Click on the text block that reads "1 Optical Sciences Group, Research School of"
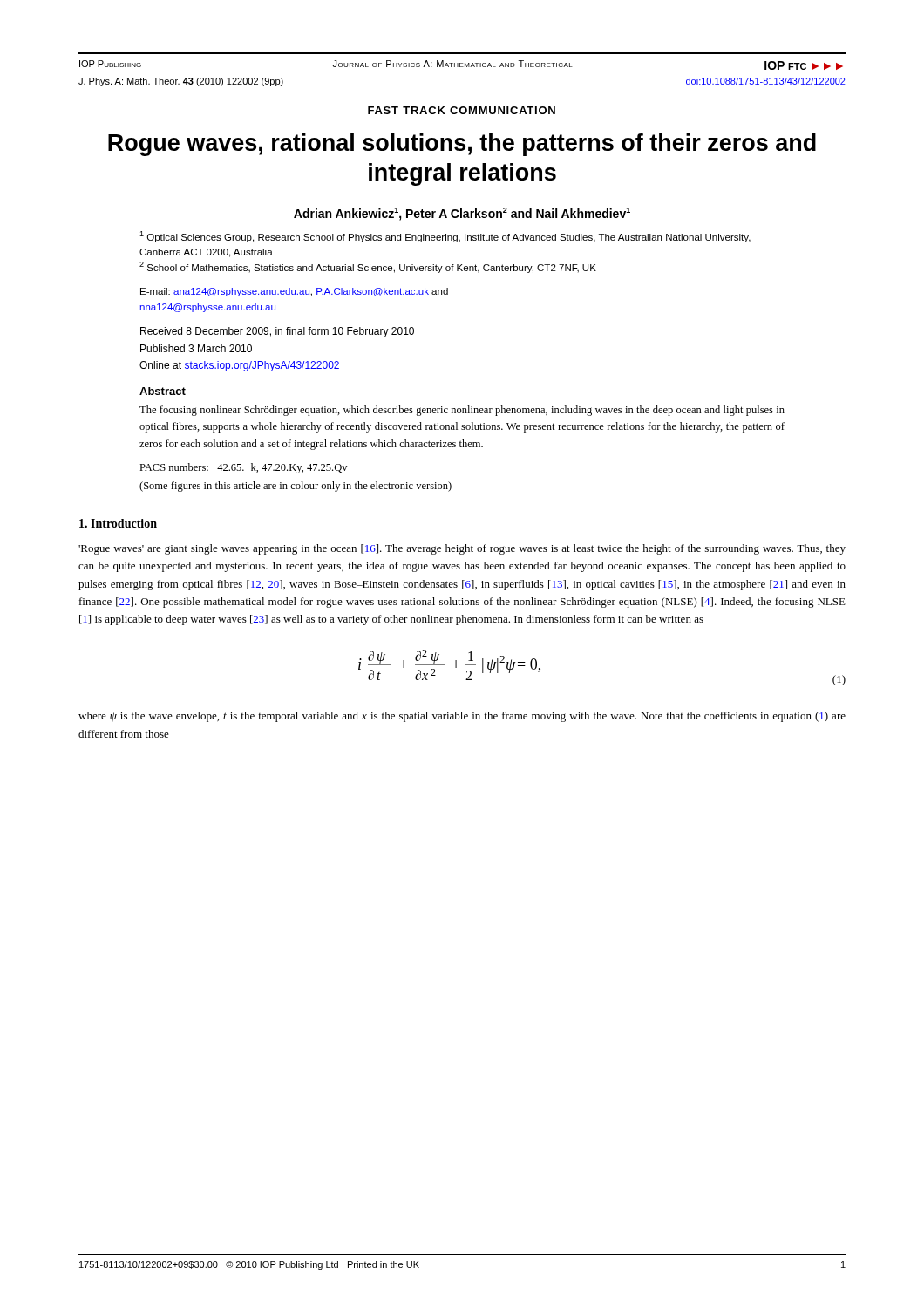 (x=445, y=251)
